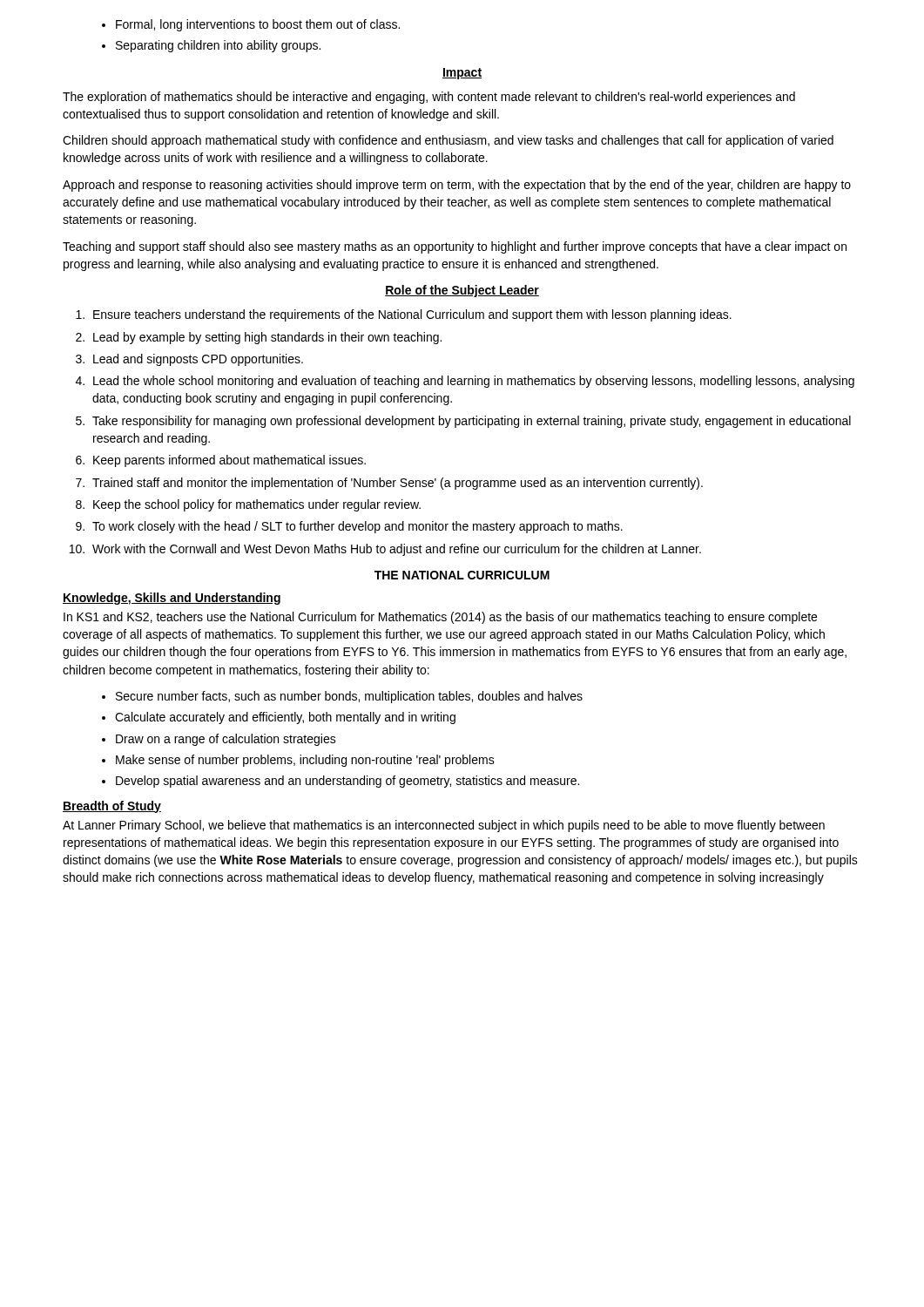
Task: Find the list item containing "Lead and signposts CPD opportunities."
Action: pyautogui.click(x=198, y=359)
